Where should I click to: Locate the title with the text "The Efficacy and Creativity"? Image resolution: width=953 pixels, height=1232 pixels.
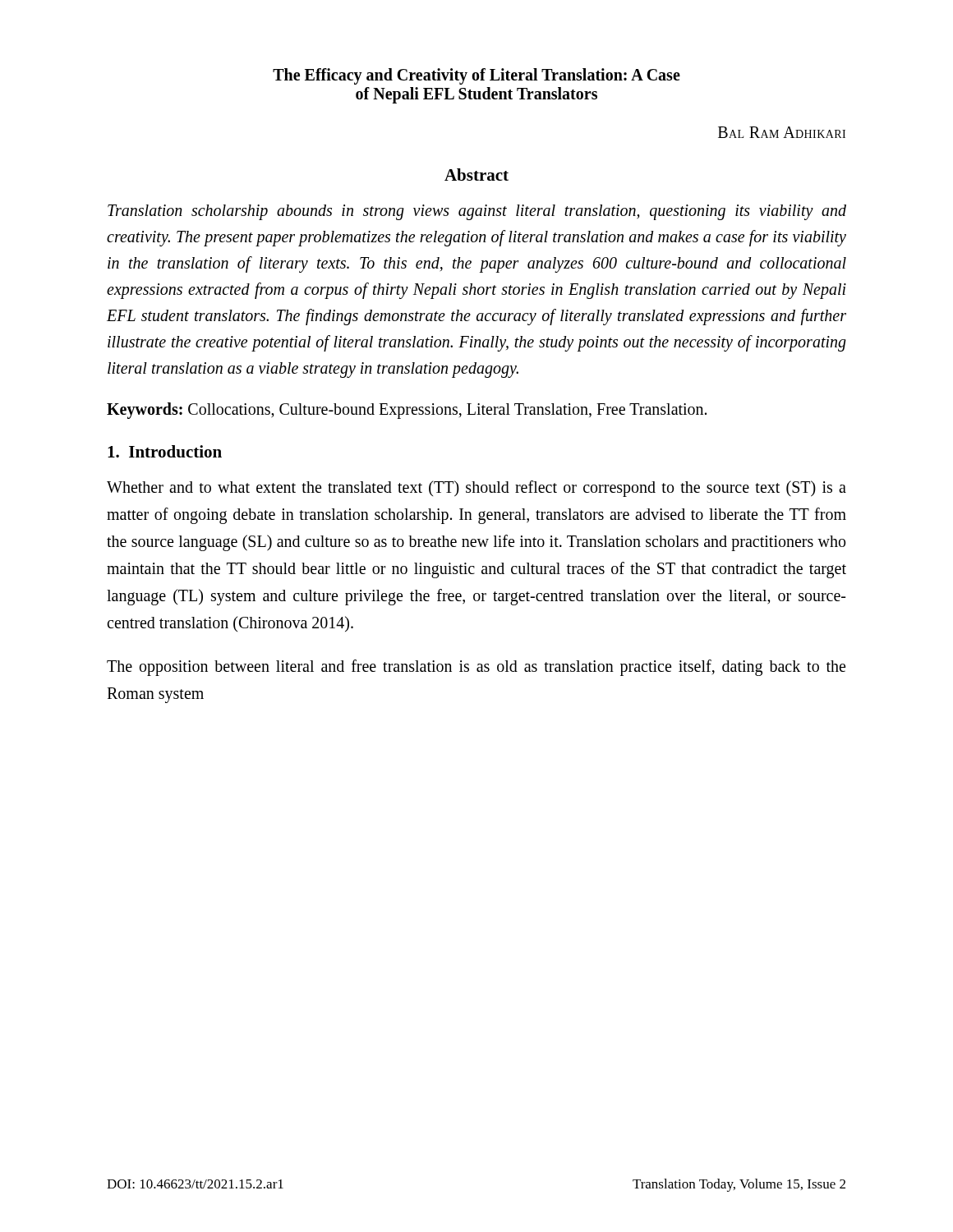476,84
